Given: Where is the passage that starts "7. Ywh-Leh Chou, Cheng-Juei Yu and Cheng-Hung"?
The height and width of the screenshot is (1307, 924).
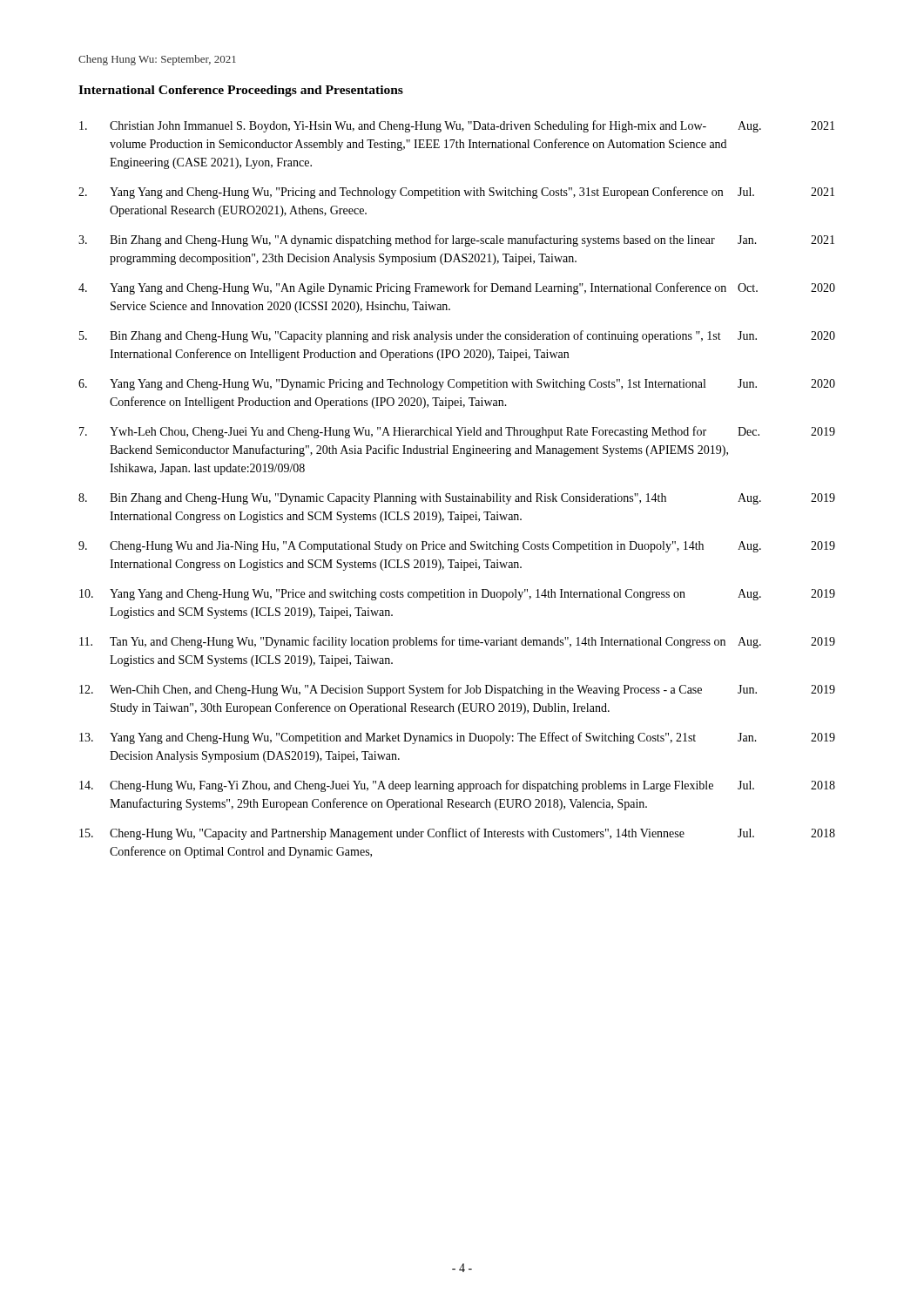Looking at the screenshot, I should tap(462, 450).
